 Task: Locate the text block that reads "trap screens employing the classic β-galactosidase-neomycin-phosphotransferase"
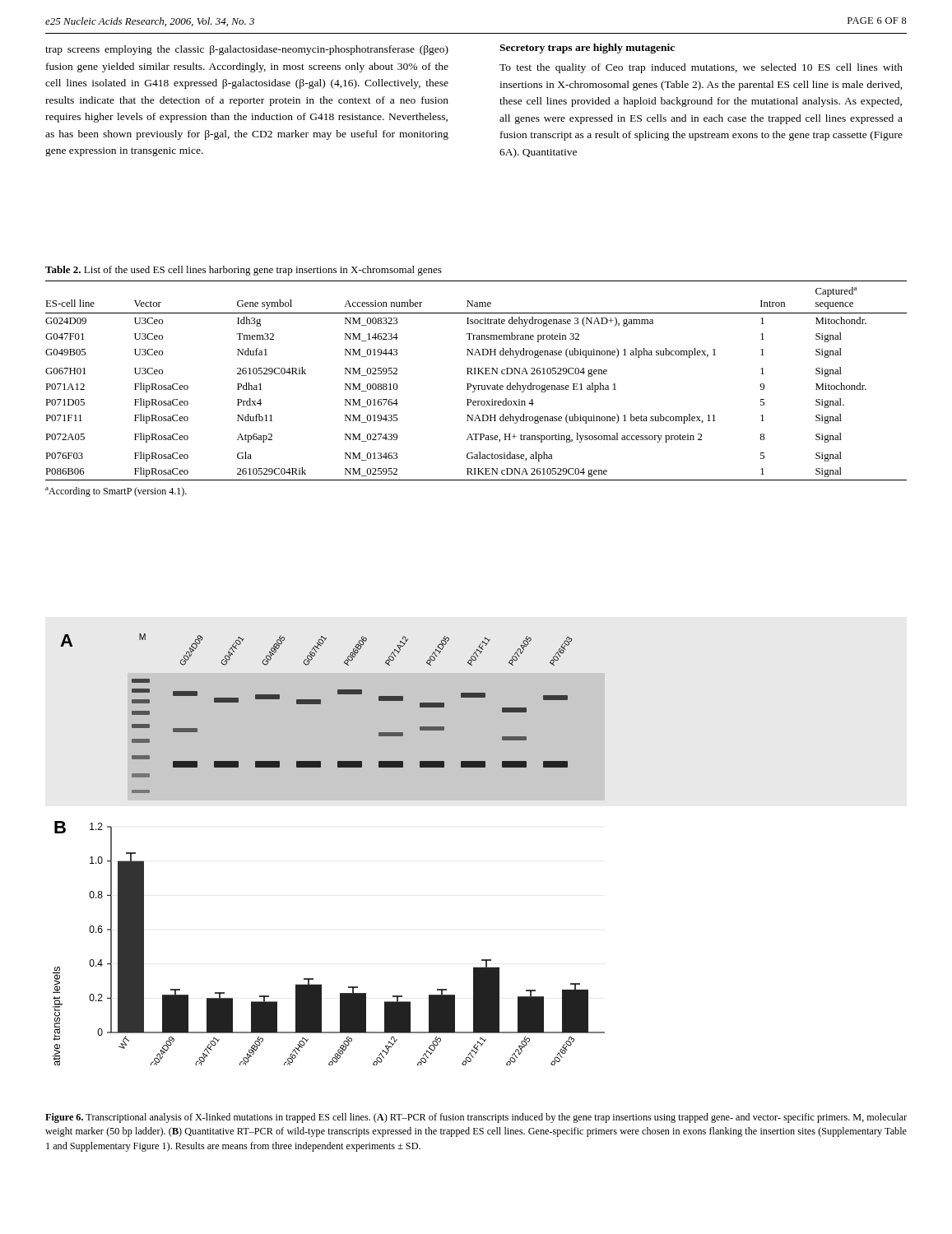click(247, 100)
